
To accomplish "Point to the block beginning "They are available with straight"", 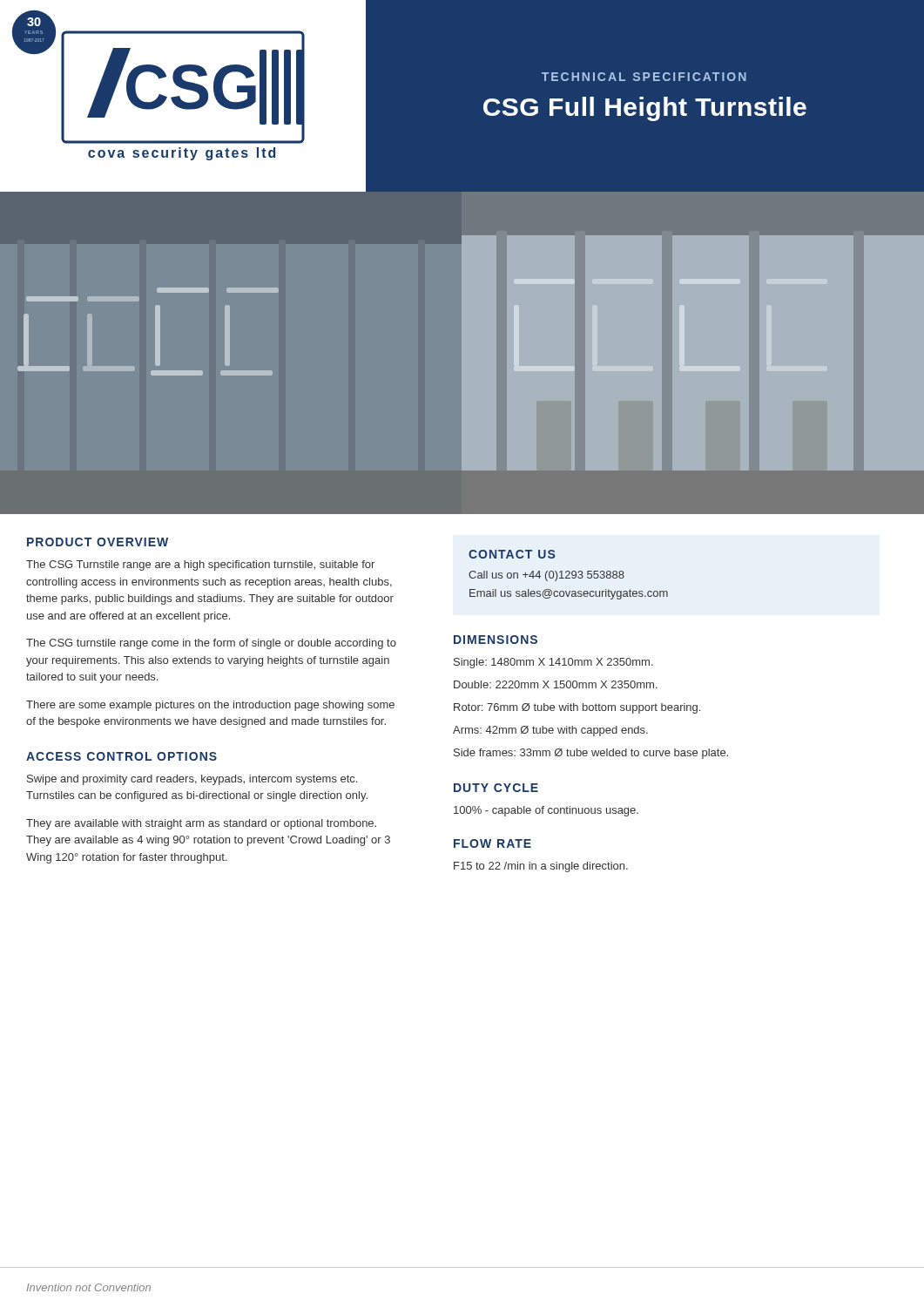I will coord(208,839).
